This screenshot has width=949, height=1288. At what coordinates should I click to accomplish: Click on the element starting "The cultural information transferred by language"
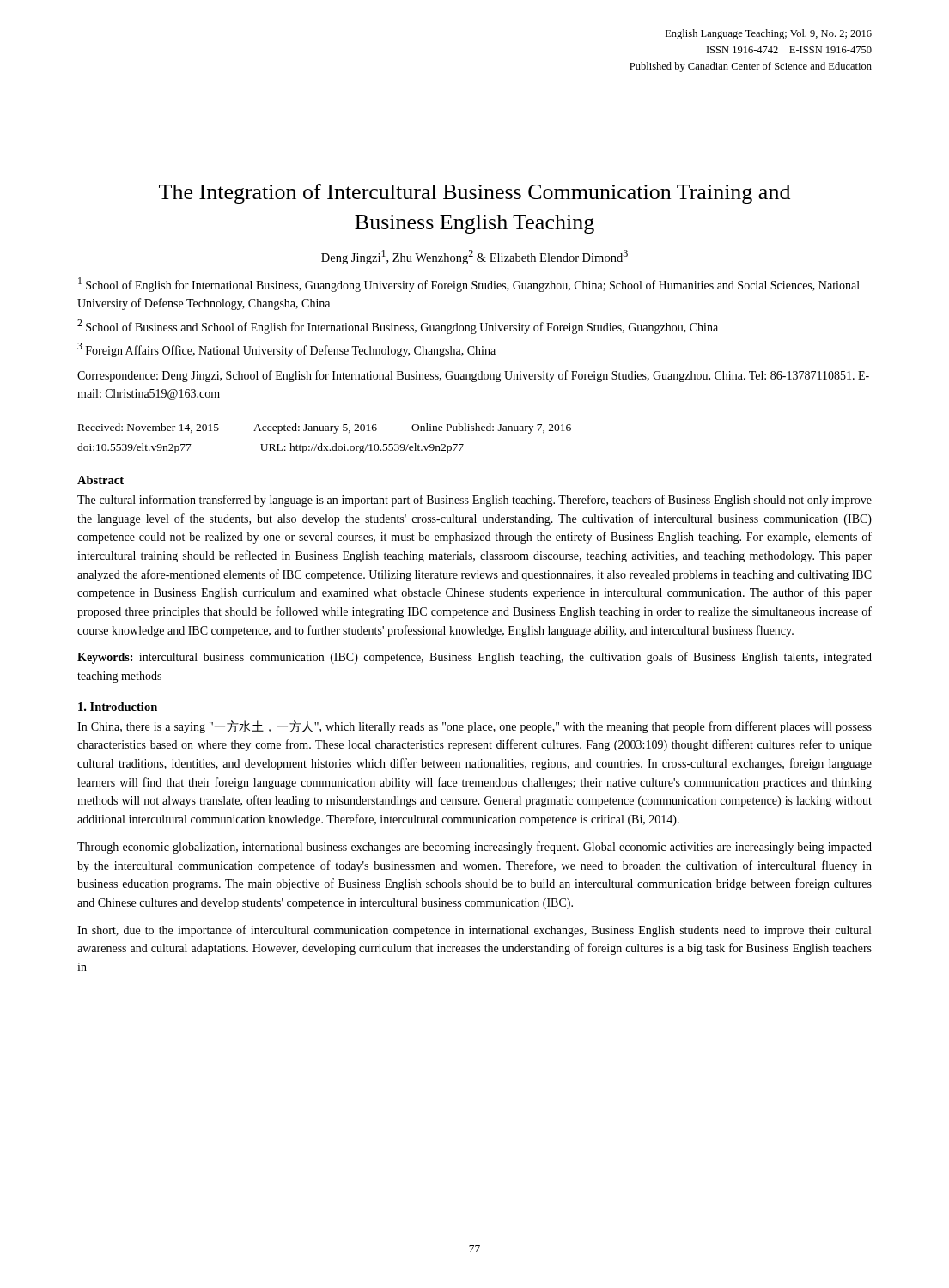(474, 565)
